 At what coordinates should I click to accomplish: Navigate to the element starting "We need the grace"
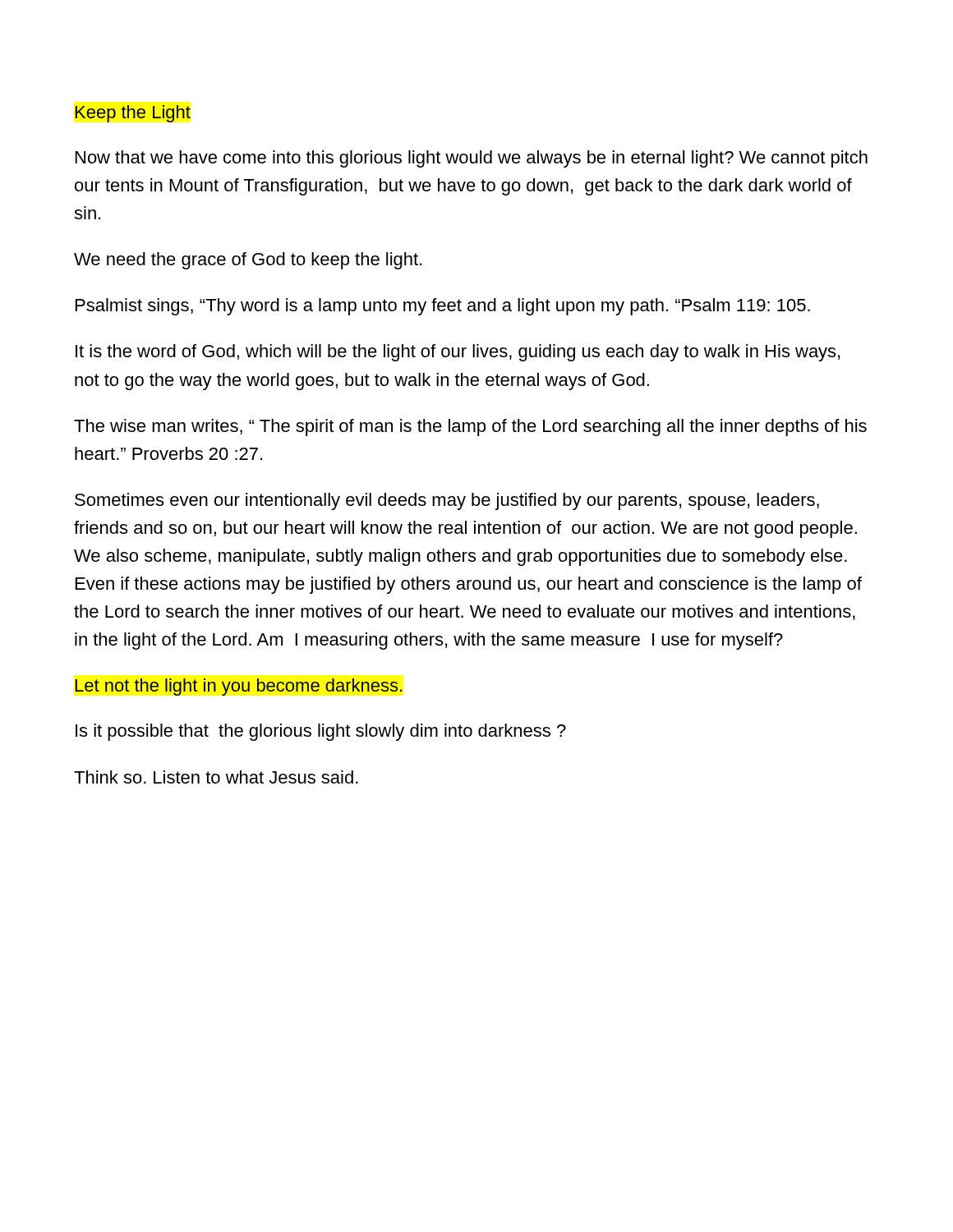point(249,259)
